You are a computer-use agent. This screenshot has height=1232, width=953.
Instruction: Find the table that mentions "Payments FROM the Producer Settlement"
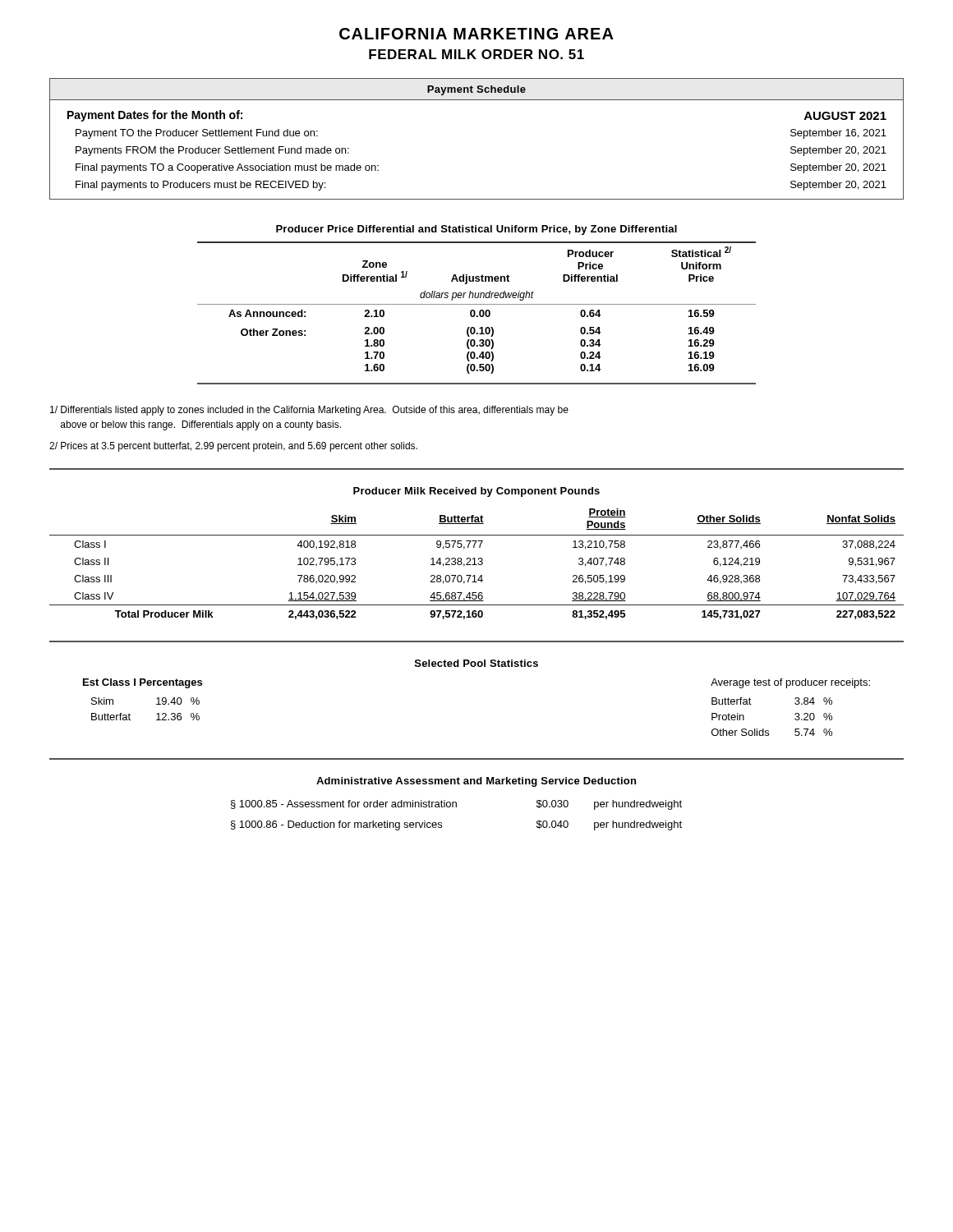click(476, 139)
